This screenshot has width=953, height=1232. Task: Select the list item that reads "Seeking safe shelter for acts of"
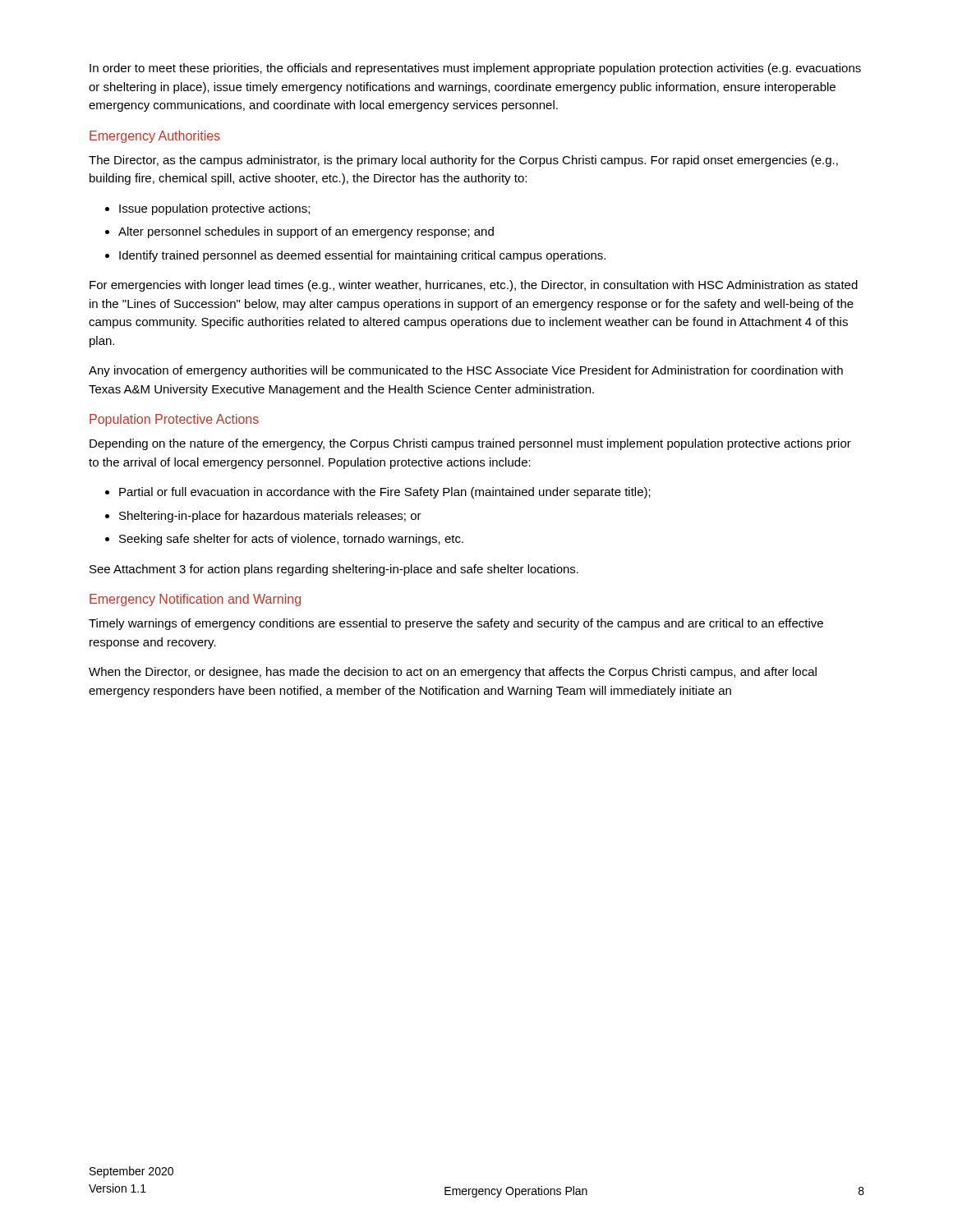[284, 540]
